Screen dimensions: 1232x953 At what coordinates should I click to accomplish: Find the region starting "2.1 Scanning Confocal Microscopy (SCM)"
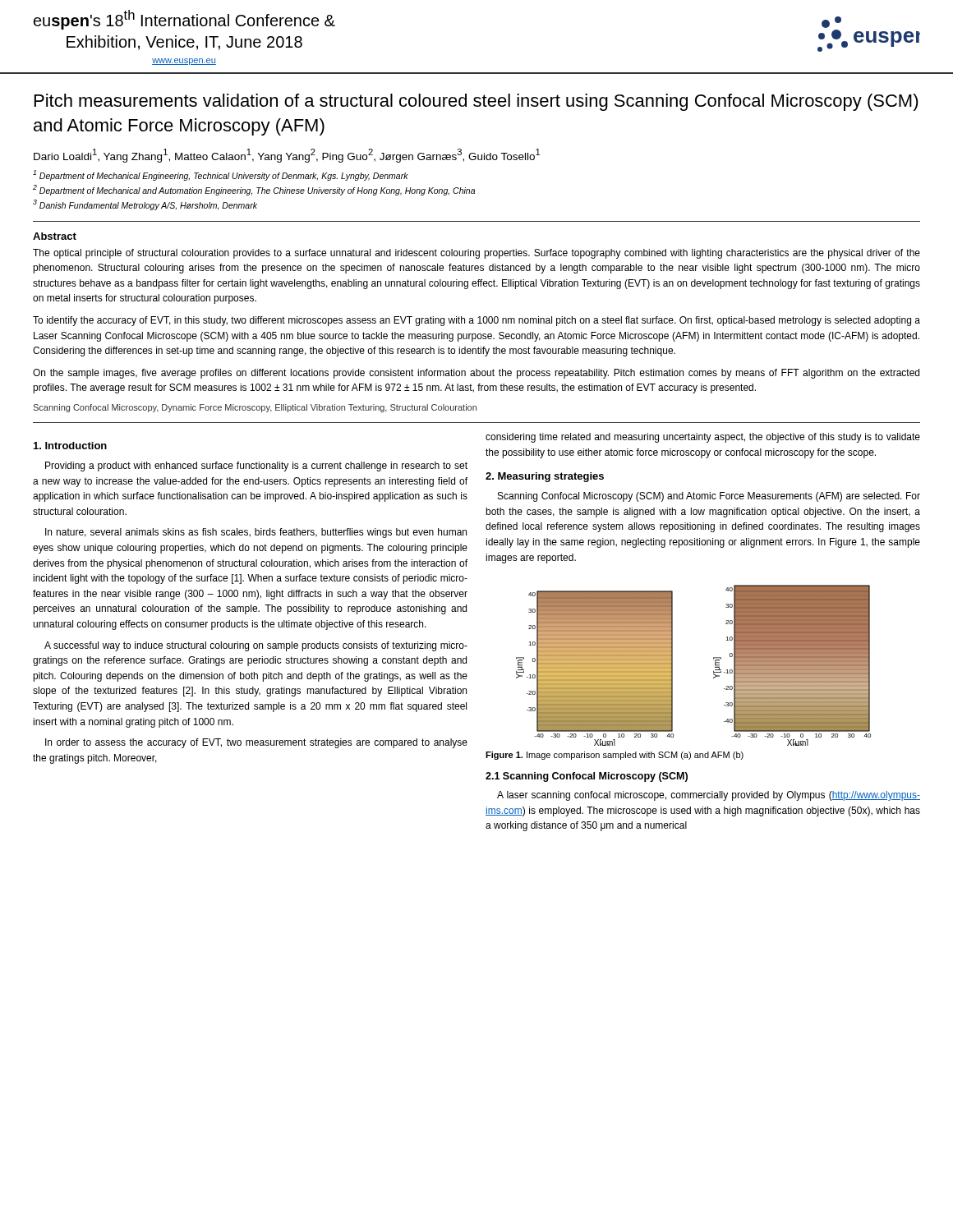[x=587, y=776]
